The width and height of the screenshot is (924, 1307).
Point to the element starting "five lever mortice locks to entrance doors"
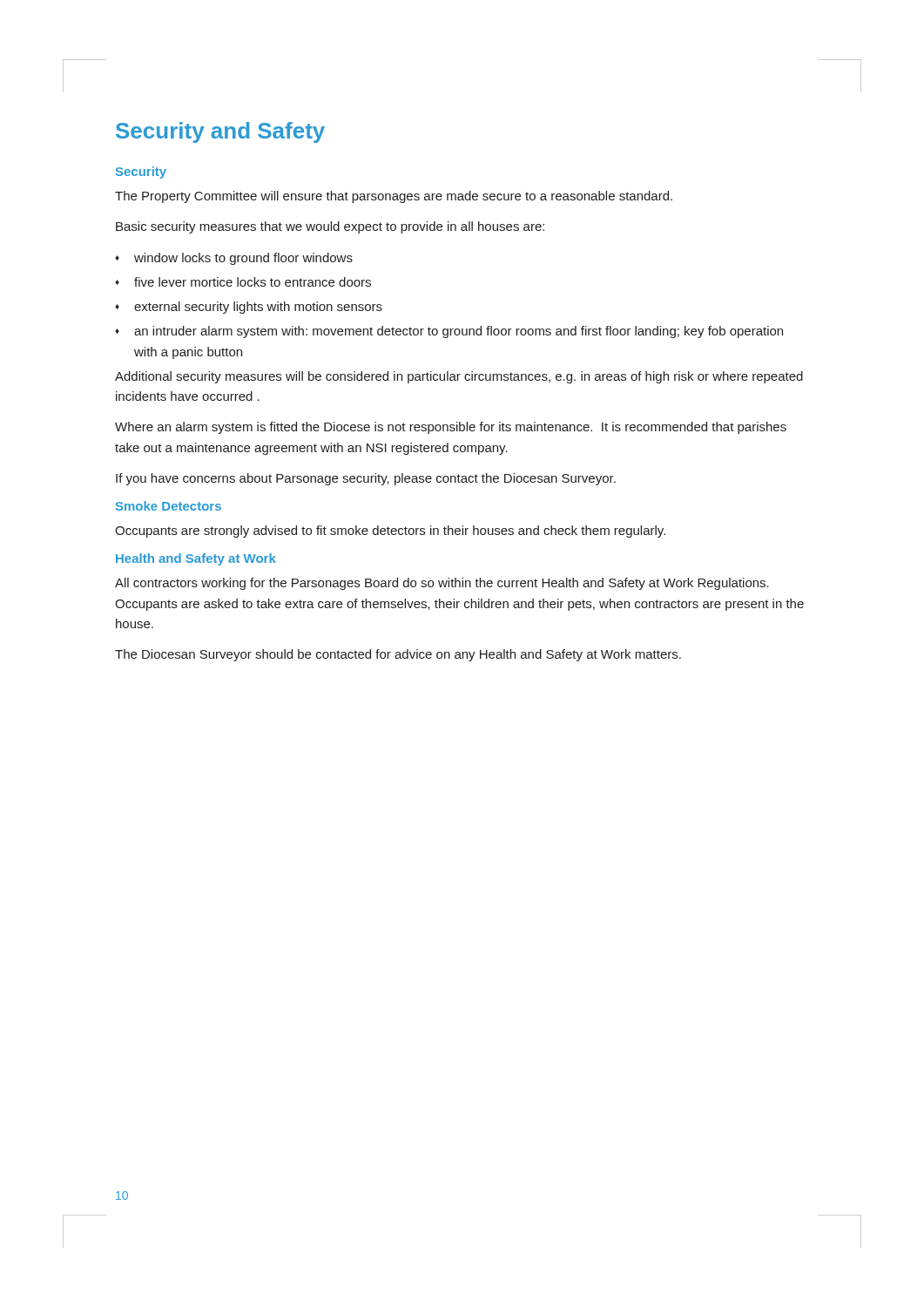point(253,282)
